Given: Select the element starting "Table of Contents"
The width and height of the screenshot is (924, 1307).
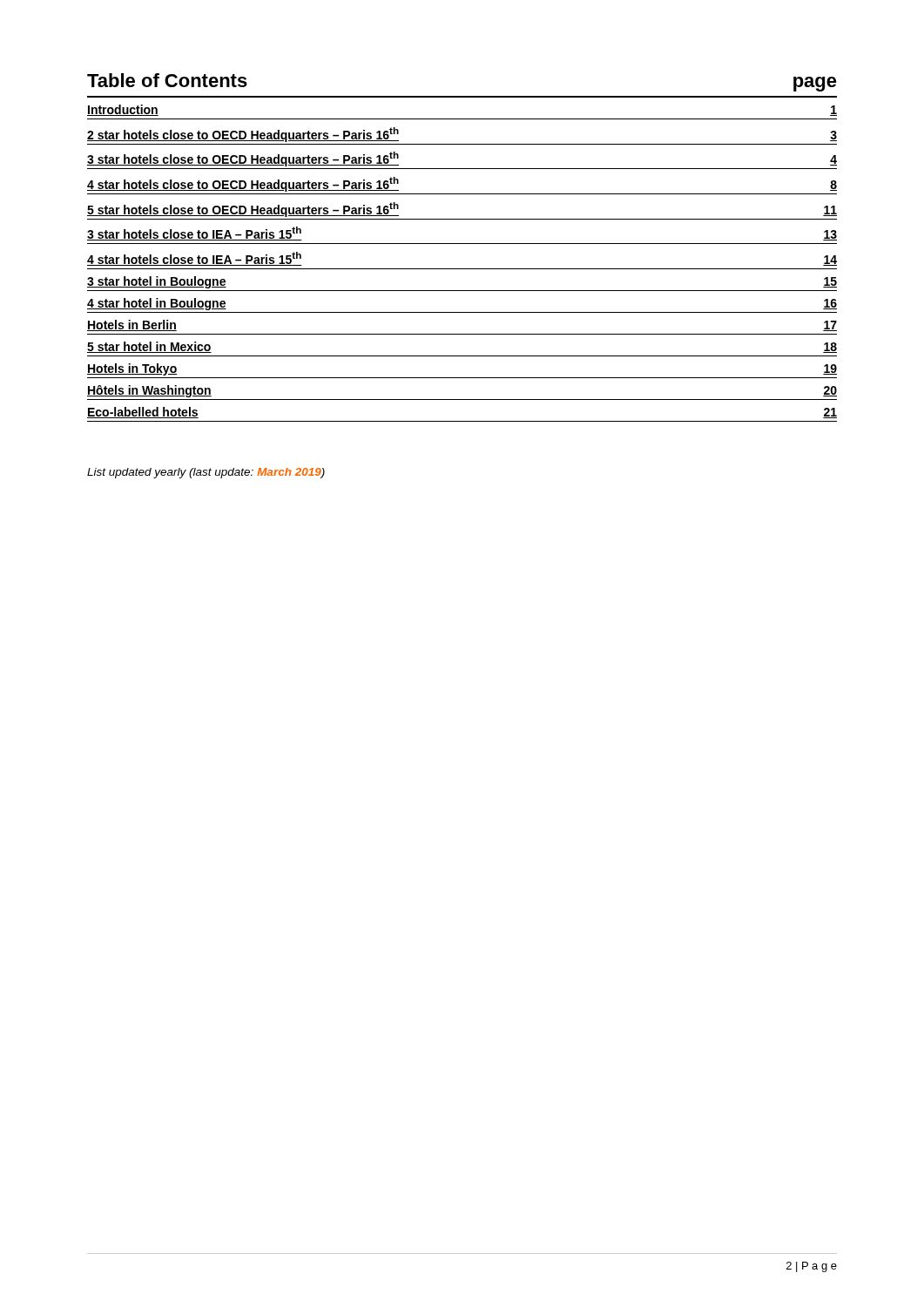Looking at the screenshot, I should coord(462,84).
